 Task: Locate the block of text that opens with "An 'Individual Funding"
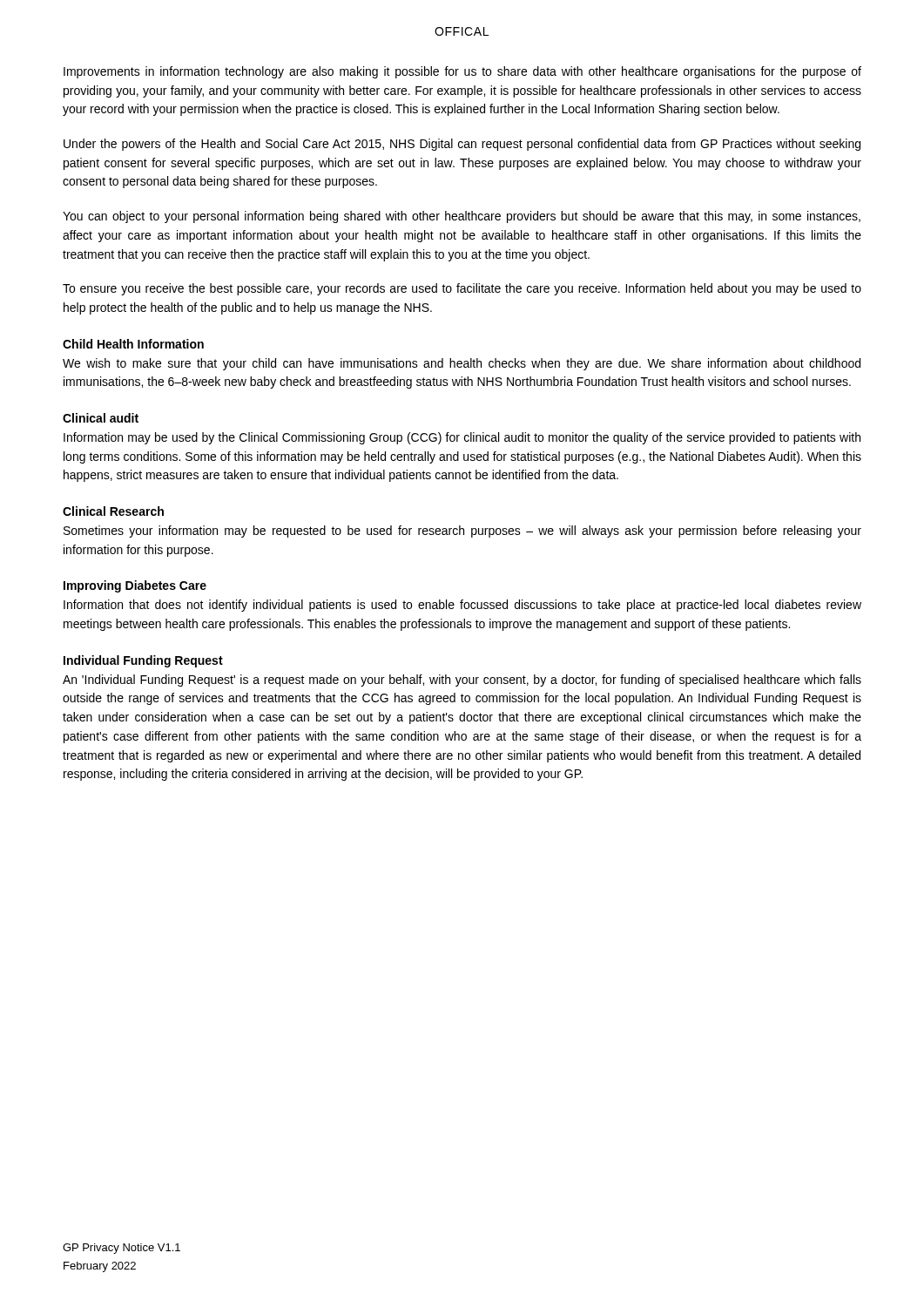pyautogui.click(x=462, y=727)
